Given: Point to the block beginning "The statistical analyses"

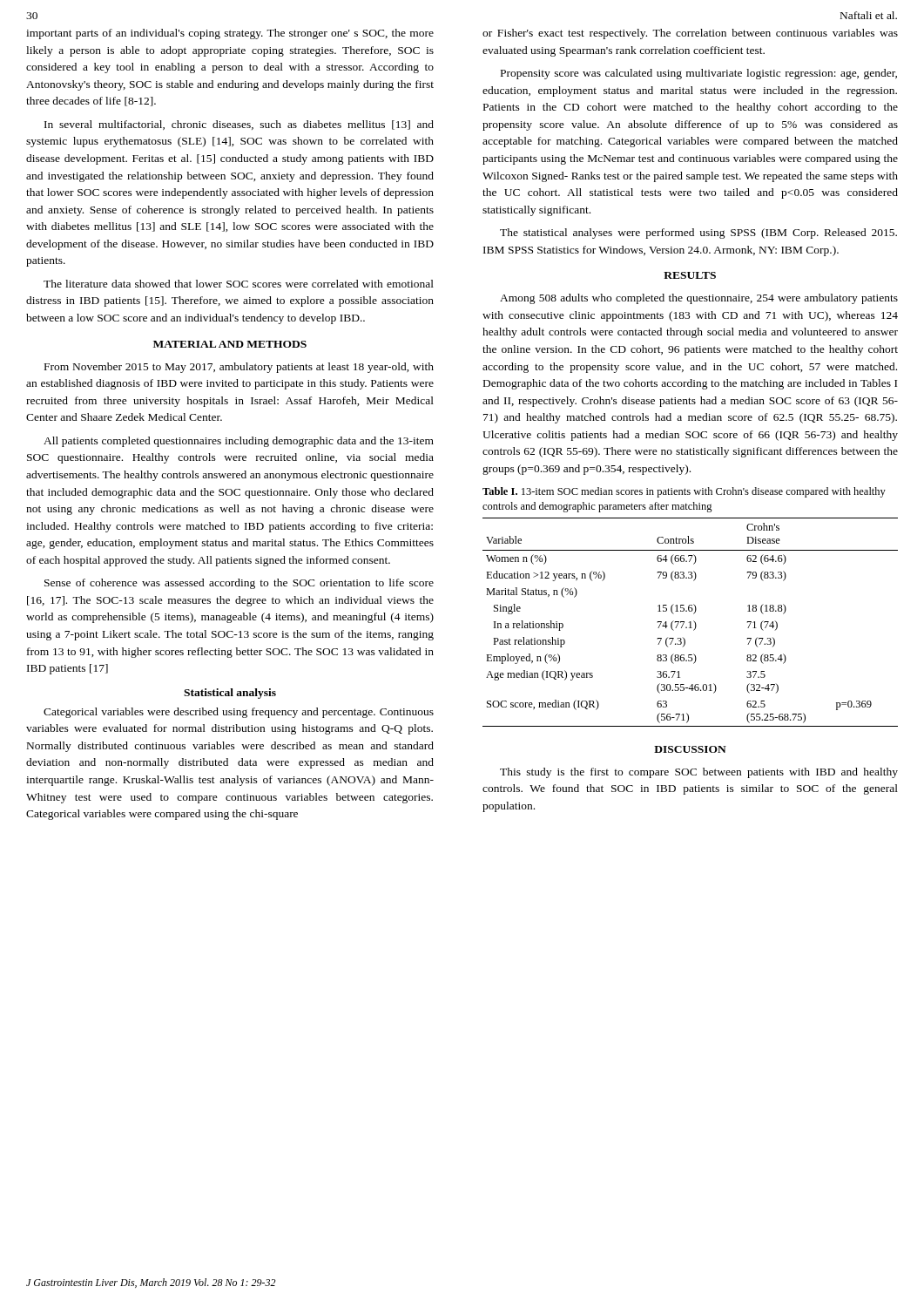Looking at the screenshot, I should tap(690, 241).
